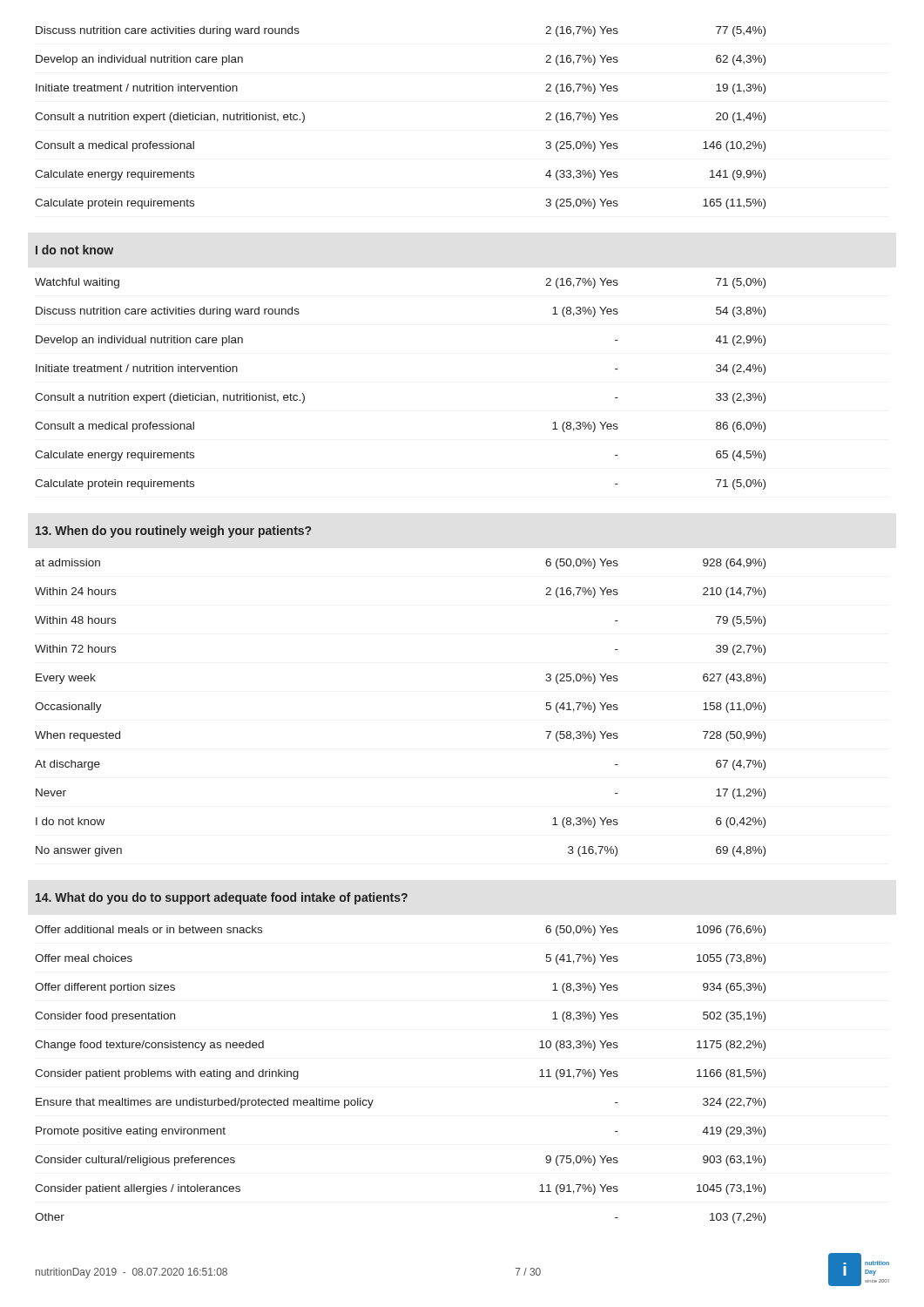Click on the element starting "Promote positive eating environment -"
Image resolution: width=924 pixels, height=1307 pixels.
click(x=128, y=1131)
